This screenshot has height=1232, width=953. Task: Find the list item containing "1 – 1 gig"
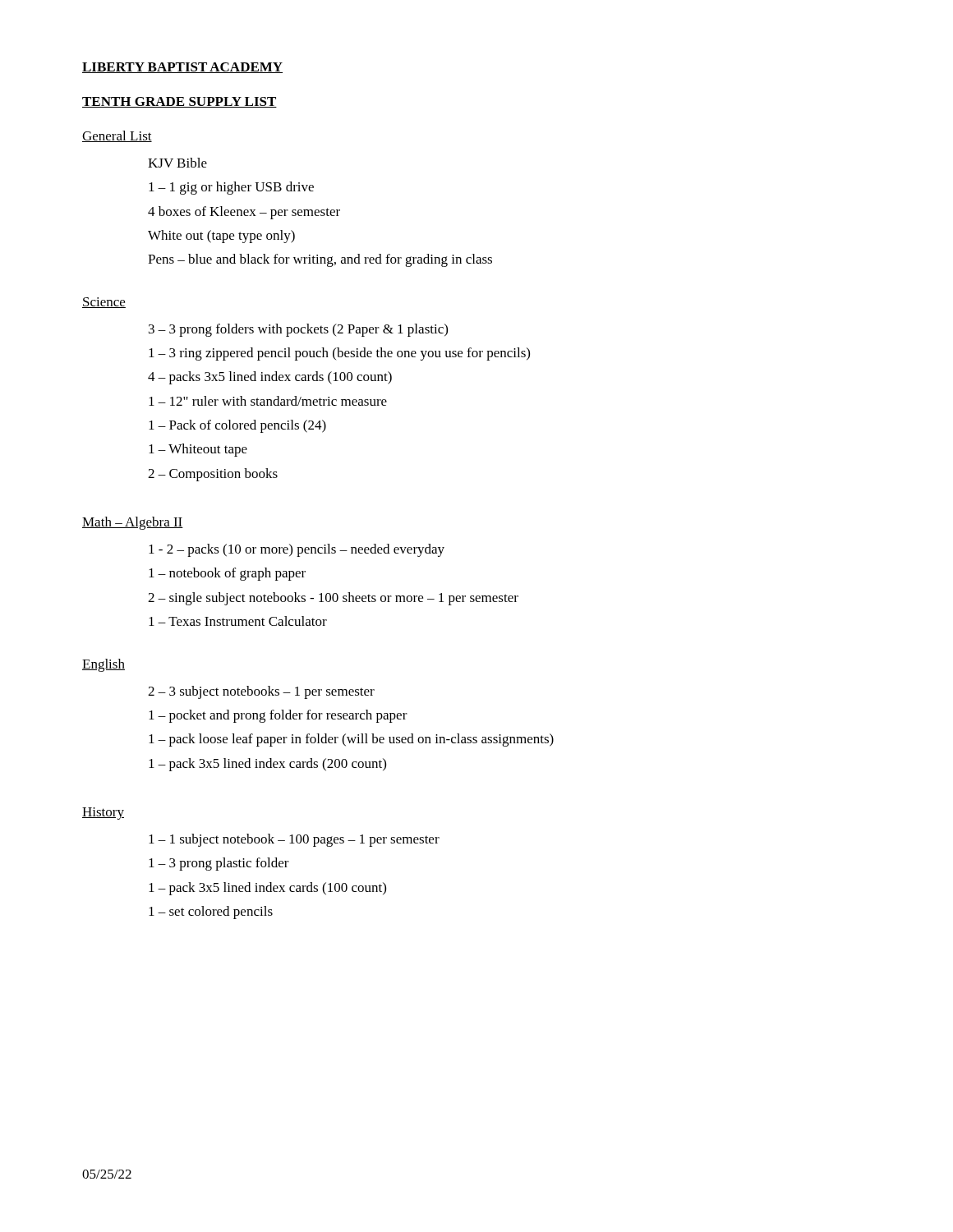click(x=231, y=187)
